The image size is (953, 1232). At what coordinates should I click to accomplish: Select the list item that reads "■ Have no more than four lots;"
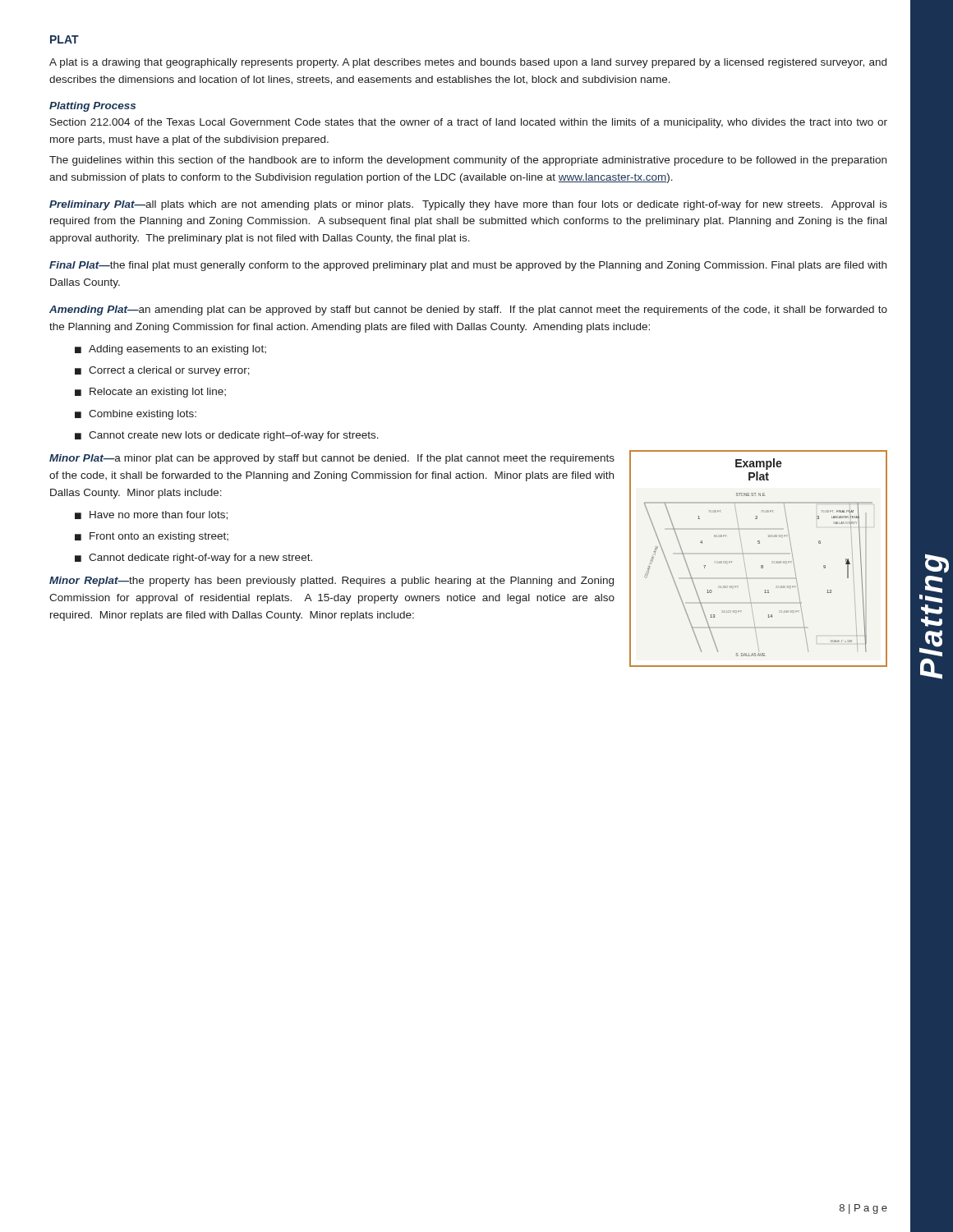coord(151,516)
